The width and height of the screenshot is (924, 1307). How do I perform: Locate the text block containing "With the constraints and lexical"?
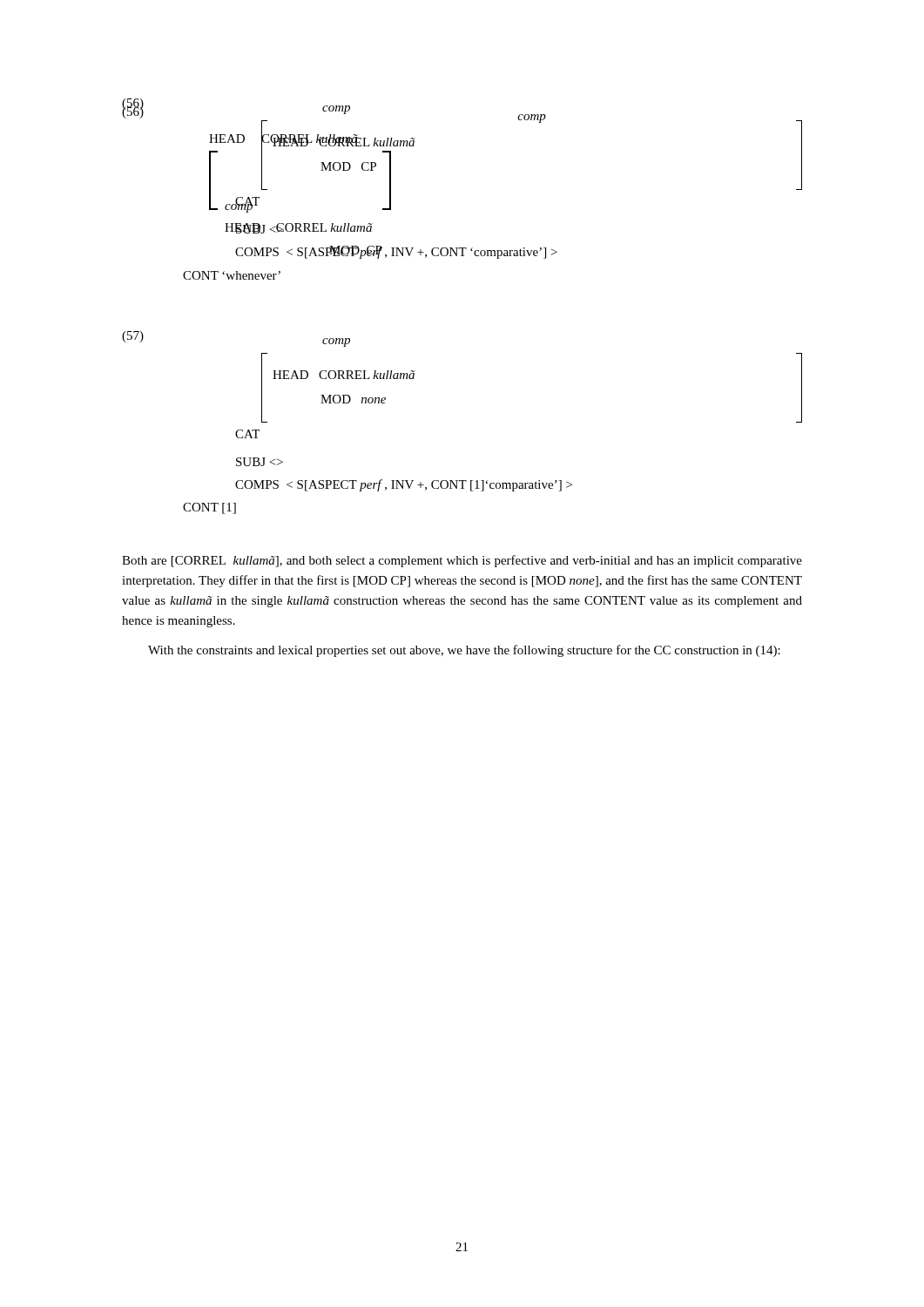464,650
